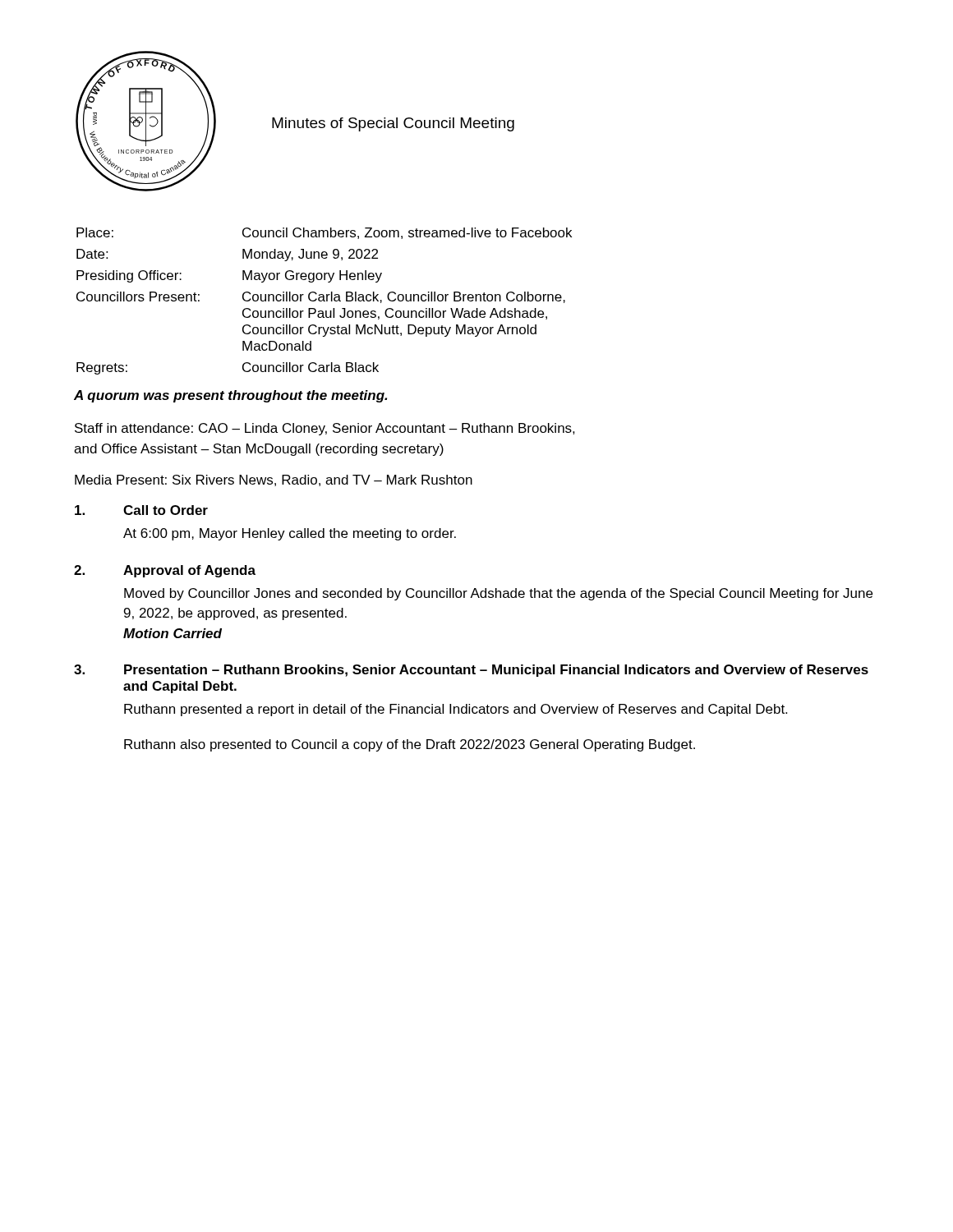This screenshot has width=953, height=1232.
Task: Where is the passage that starts "Ruthann also presented"?
Action: [x=410, y=745]
